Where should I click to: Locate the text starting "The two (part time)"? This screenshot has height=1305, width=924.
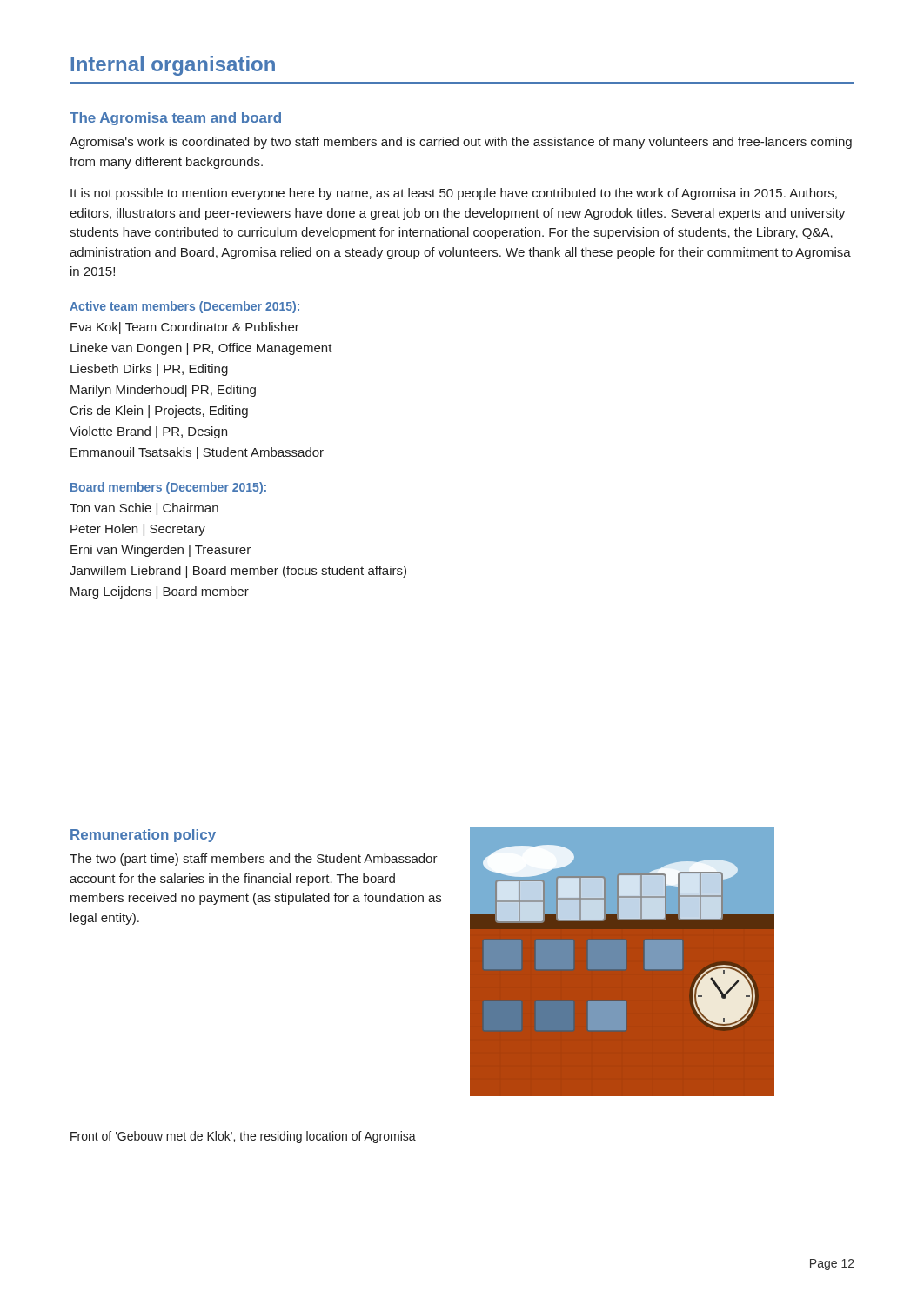coord(257,888)
